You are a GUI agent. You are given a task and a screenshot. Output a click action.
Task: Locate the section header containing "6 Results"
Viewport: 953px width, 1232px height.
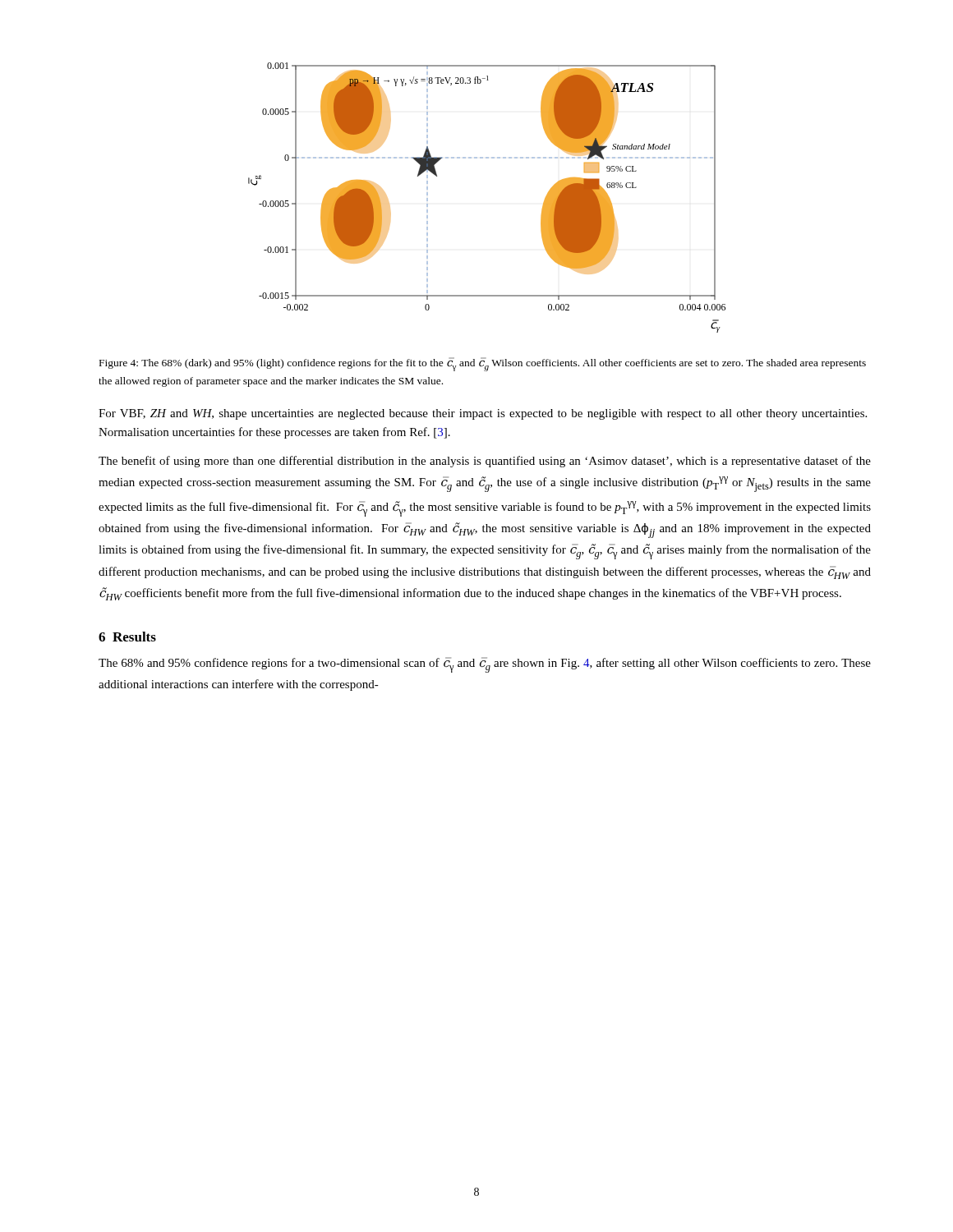tap(127, 637)
